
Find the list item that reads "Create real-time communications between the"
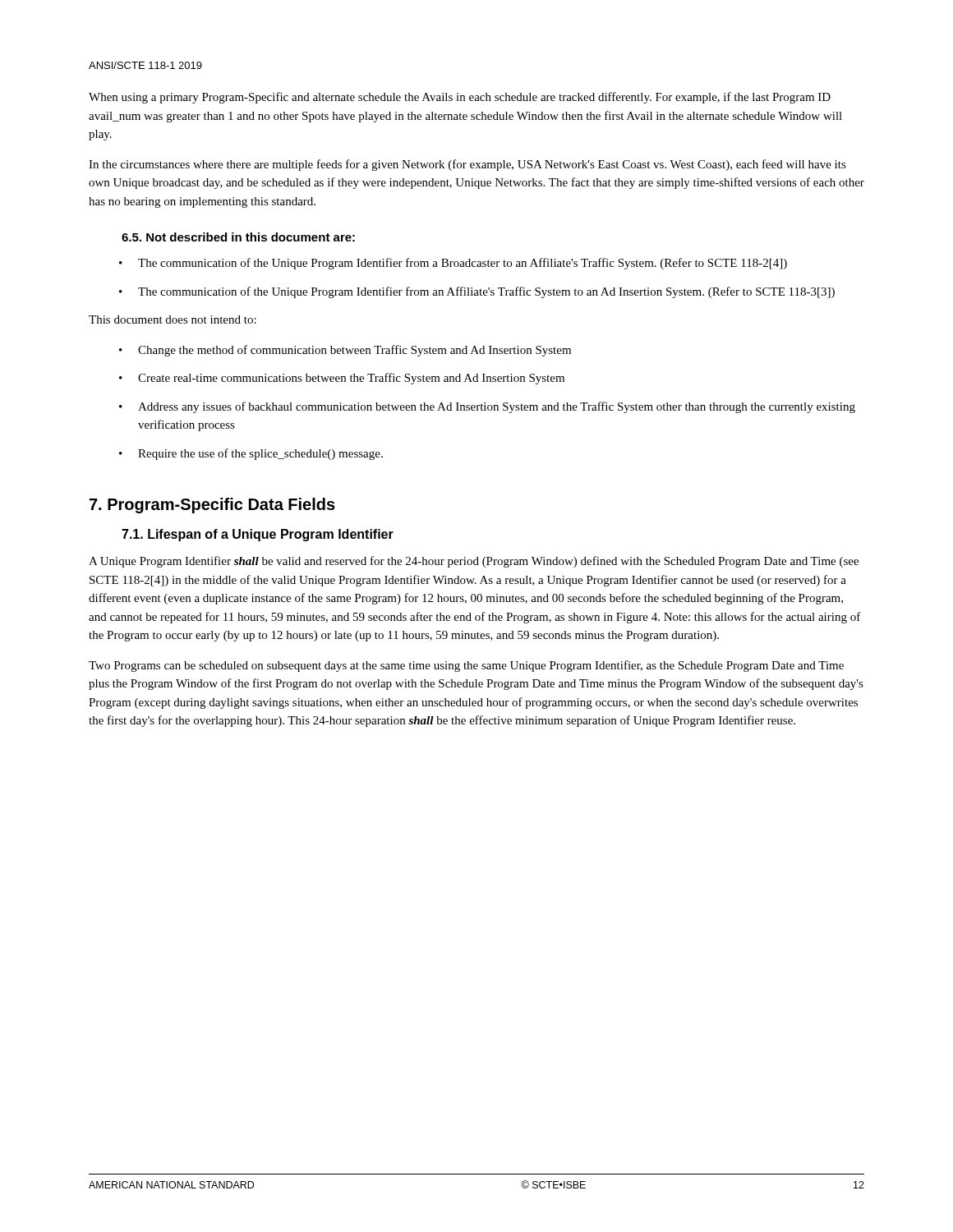point(351,378)
